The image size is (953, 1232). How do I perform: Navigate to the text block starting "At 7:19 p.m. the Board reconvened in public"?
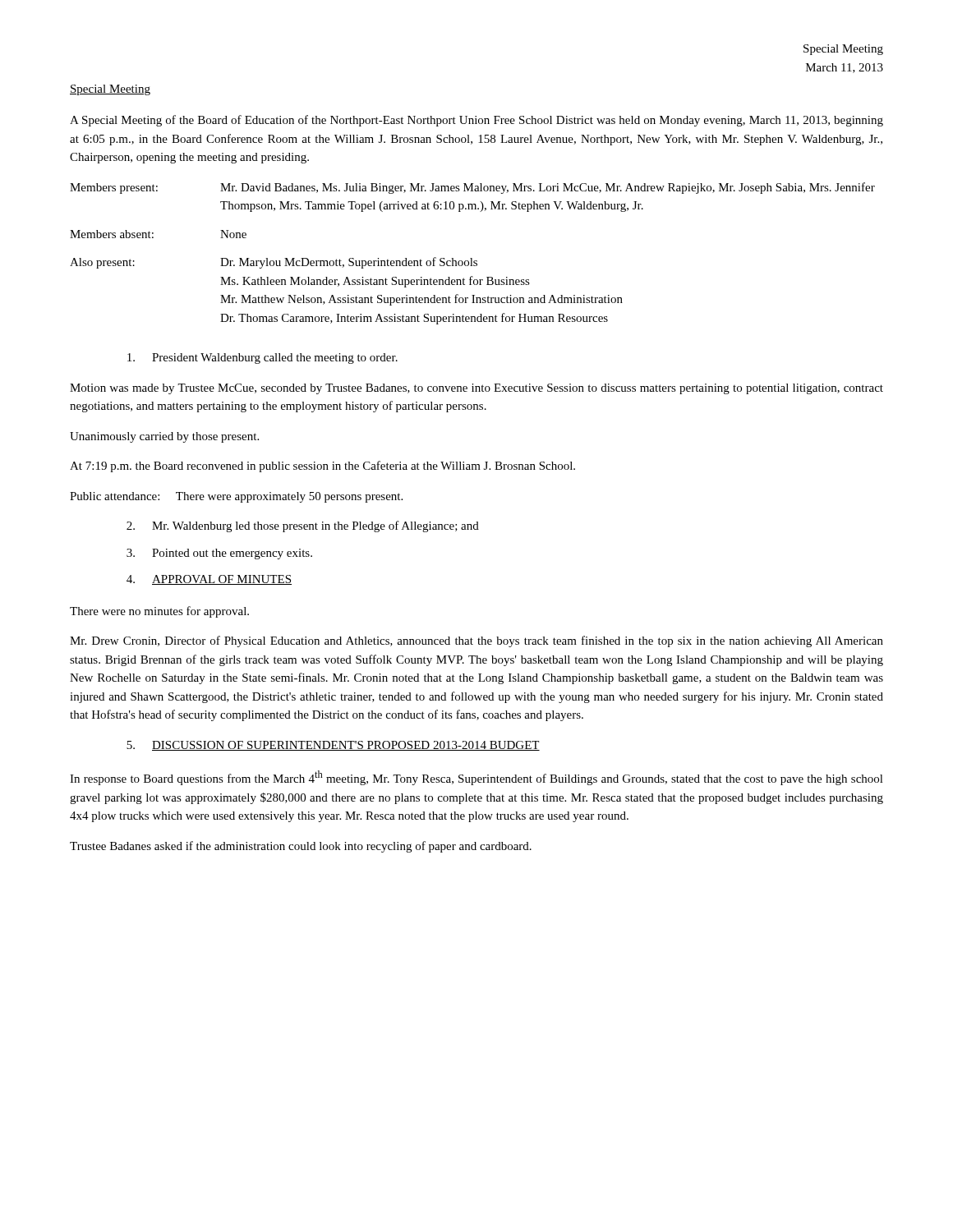tap(476, 466)
